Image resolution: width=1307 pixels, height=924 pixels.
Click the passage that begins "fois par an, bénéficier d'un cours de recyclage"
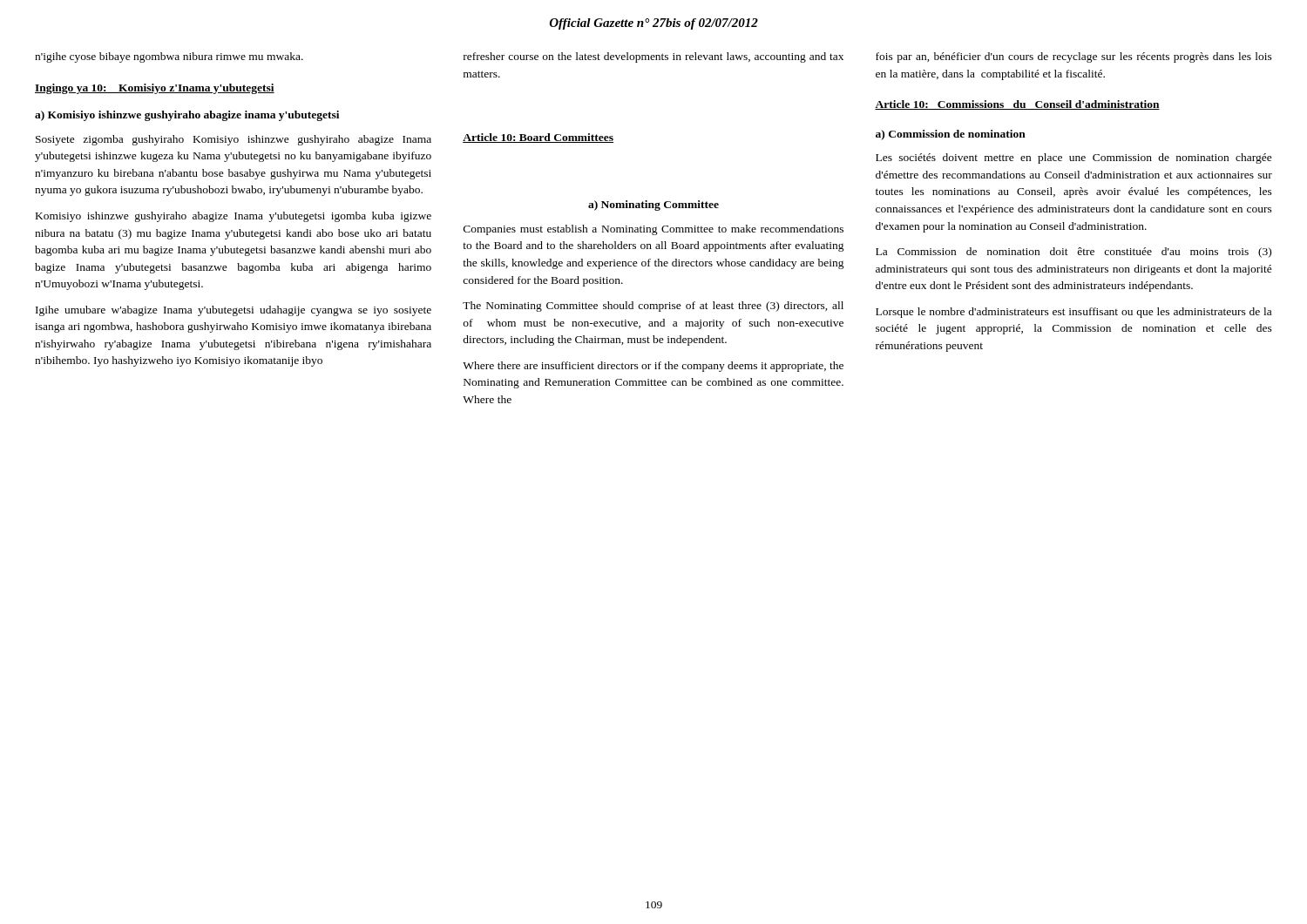click(x=1074, y=65)
